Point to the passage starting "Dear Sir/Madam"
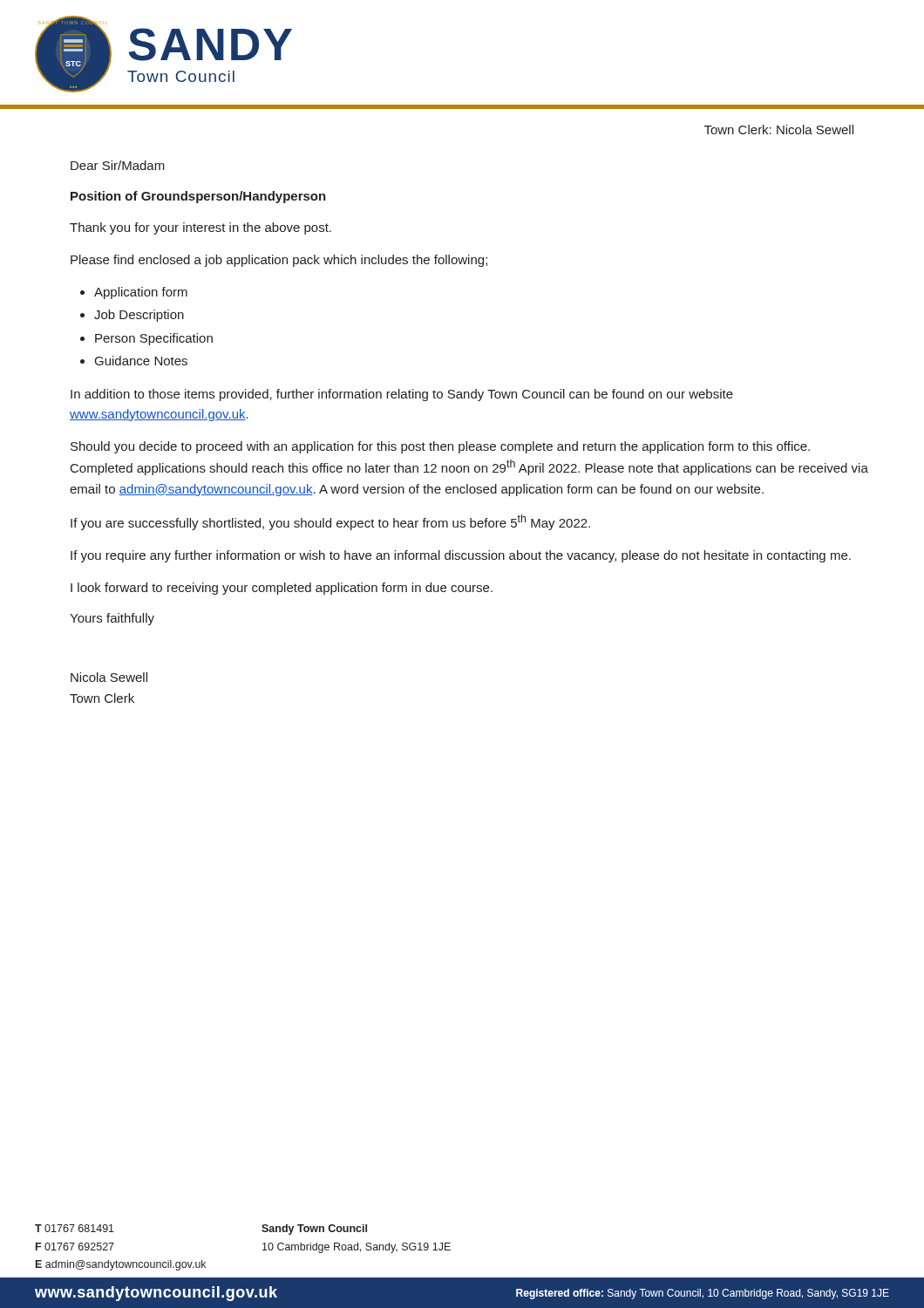 [117, 165]
